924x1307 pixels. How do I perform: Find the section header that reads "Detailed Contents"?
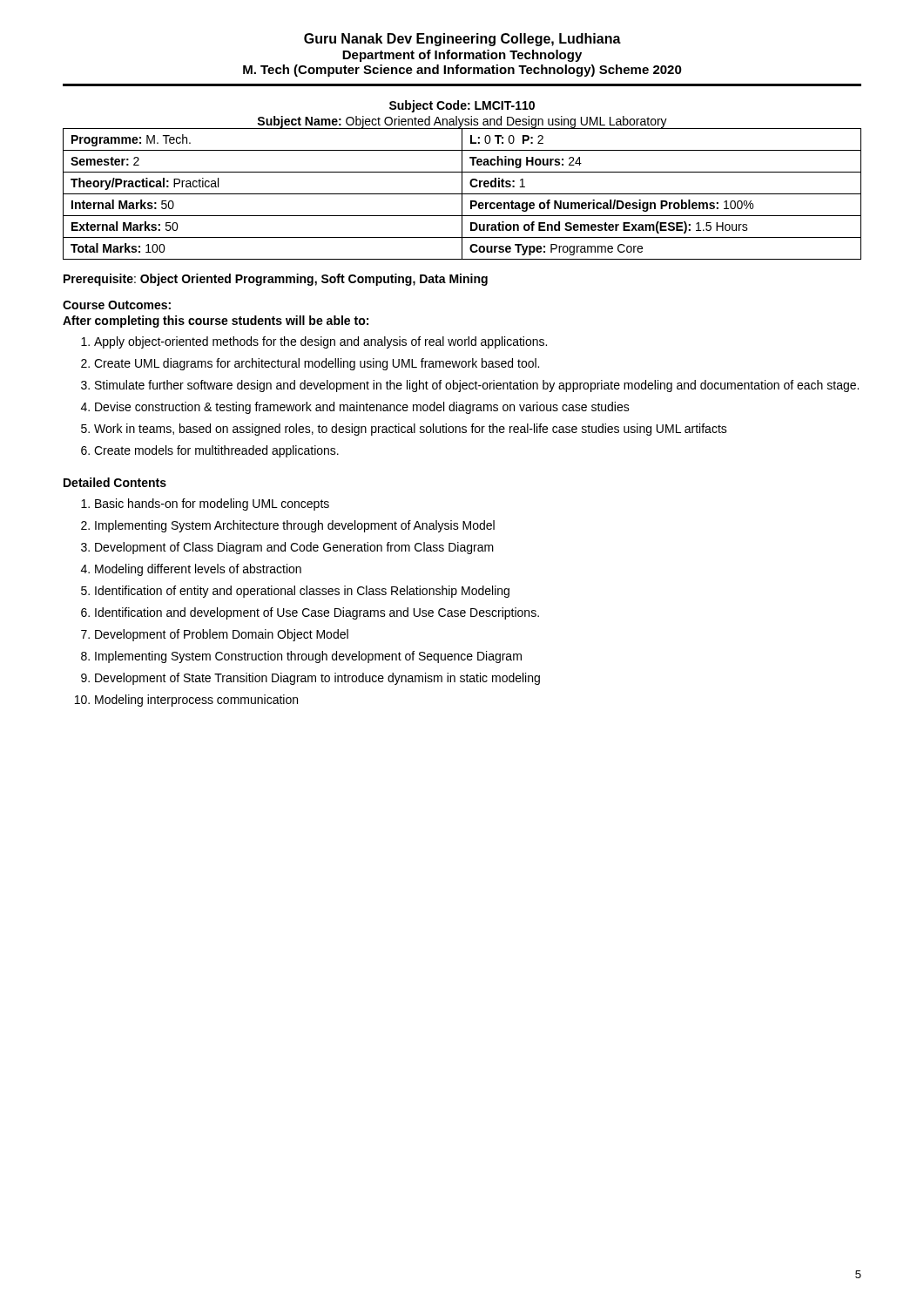click(115, 483)
